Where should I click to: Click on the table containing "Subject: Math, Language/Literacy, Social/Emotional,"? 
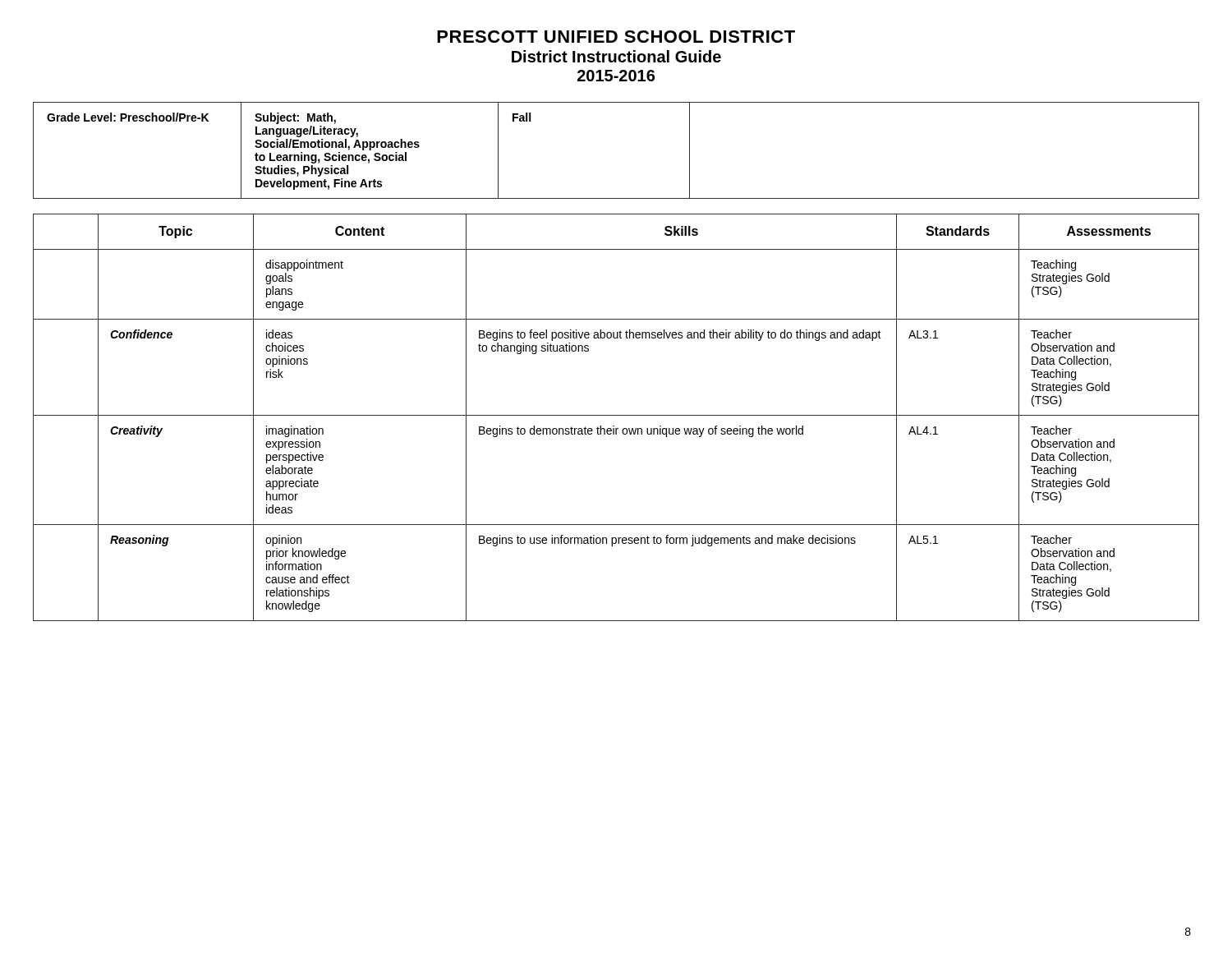point(616,150)
